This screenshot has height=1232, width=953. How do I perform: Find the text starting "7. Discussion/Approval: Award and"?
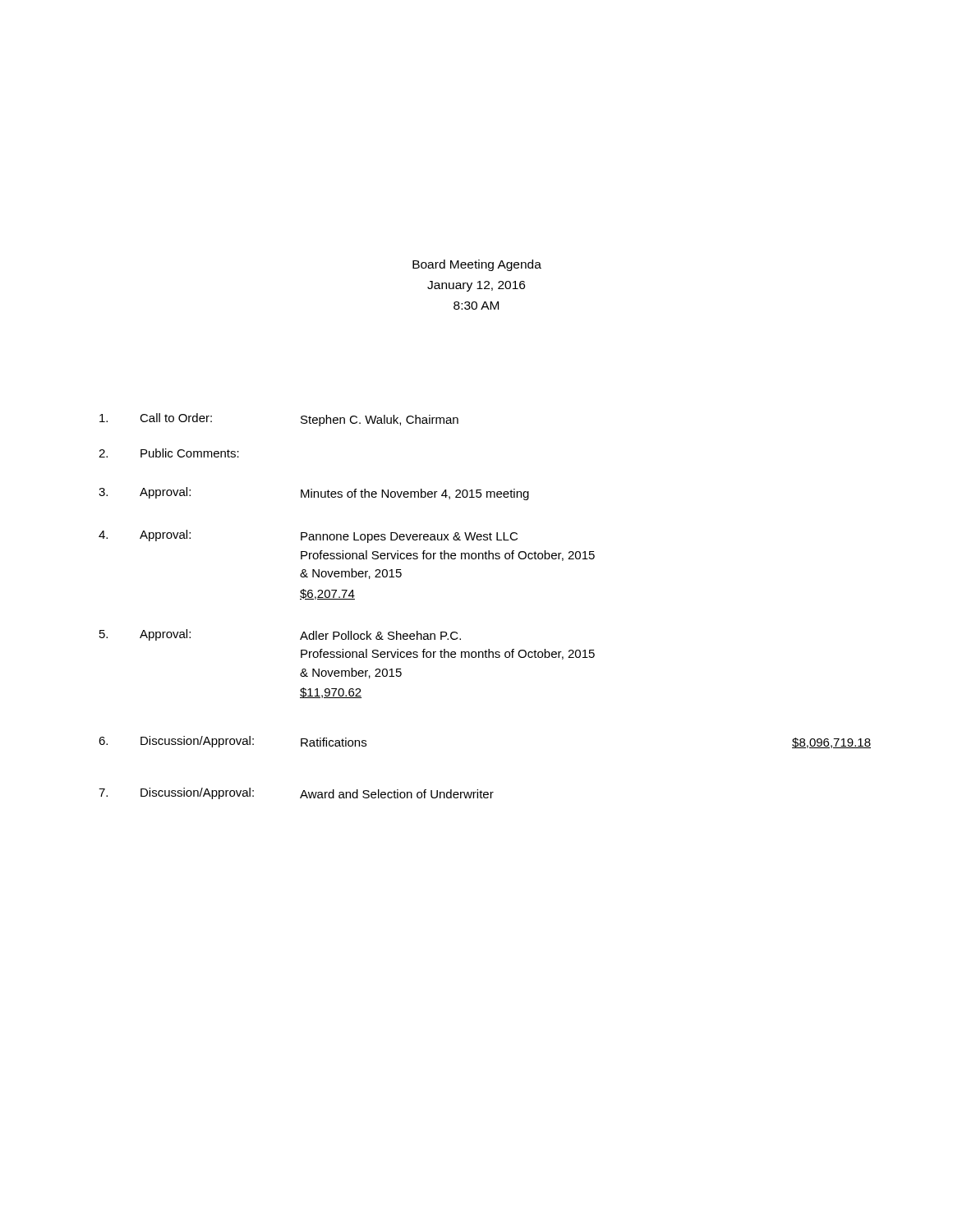click(485, 794)
